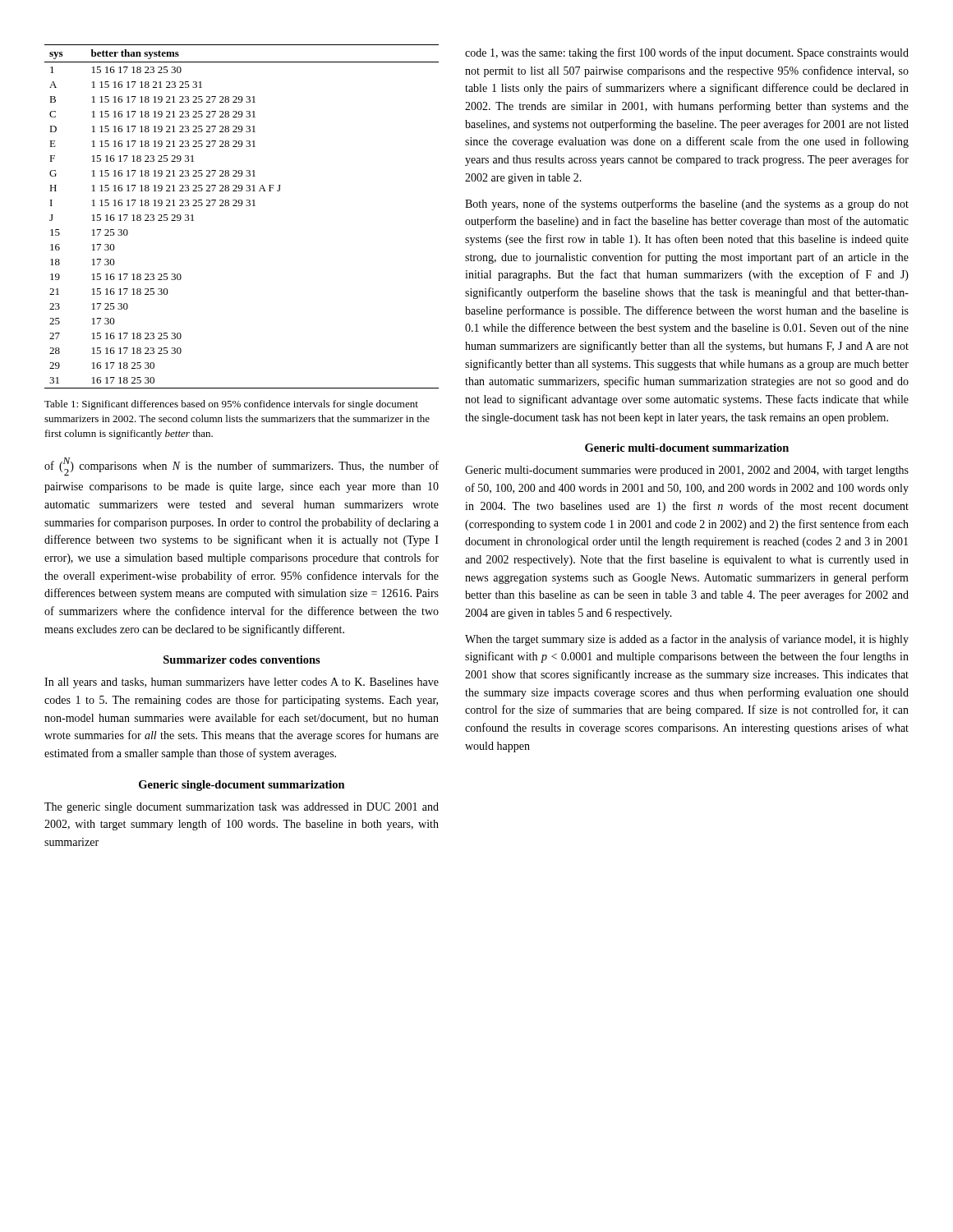
Task: Click on the text block containing "Generic multi-document summaries were produced in 2001,"
Action: pyautogui.click(x=687, y=542)
